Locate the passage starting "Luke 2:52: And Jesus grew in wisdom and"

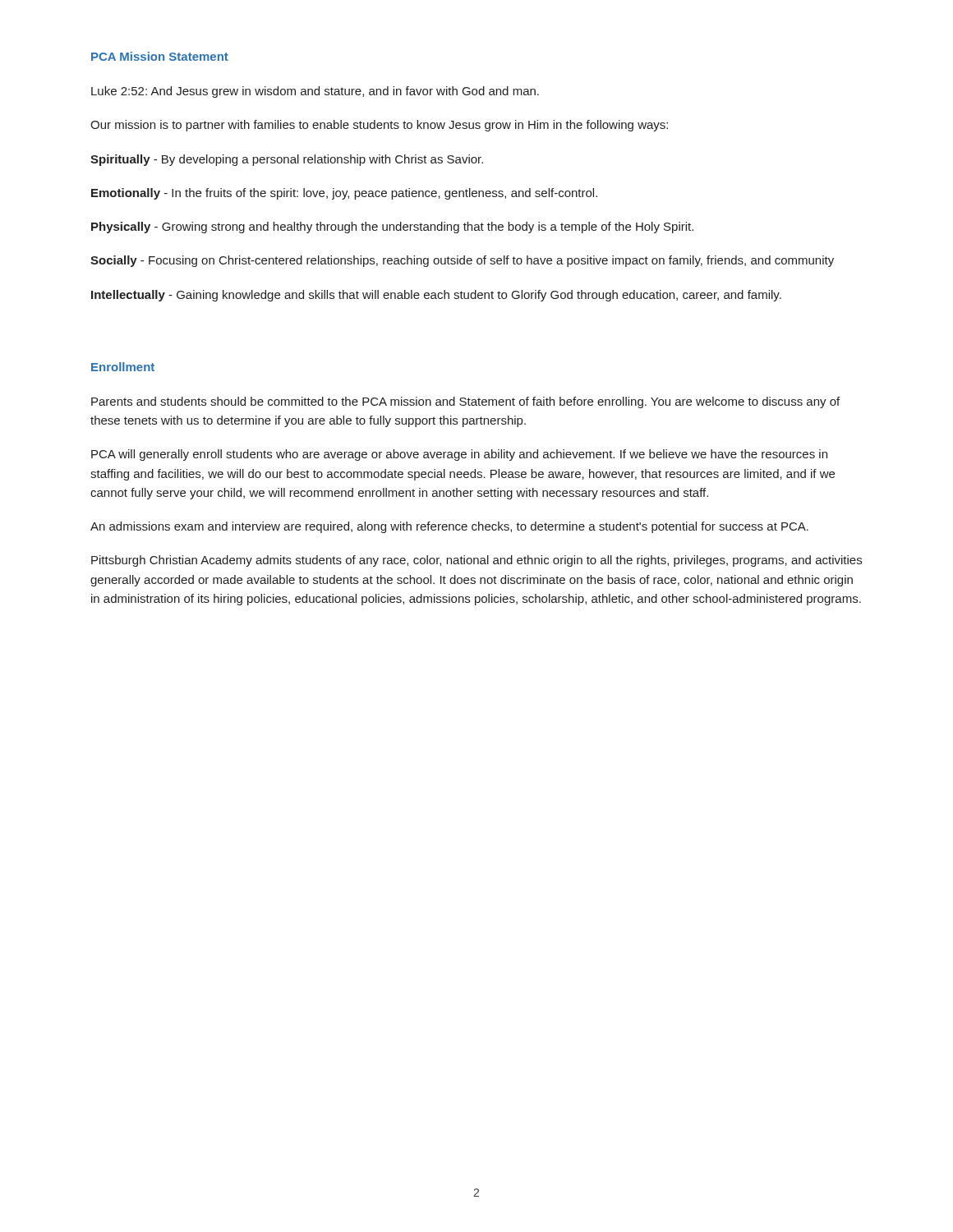(315, 91)
